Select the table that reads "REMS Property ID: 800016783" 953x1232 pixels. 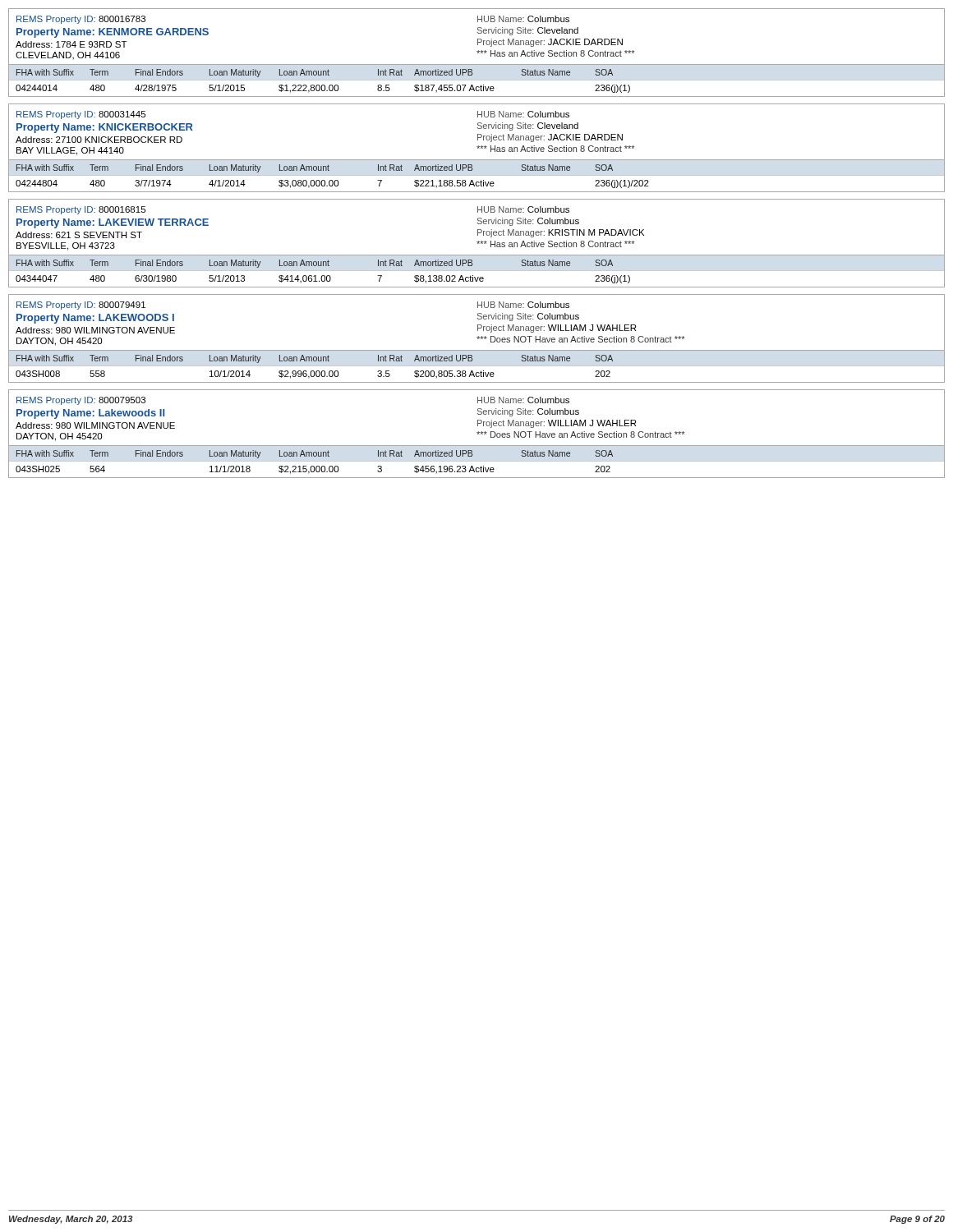click(x=476, y=53)
